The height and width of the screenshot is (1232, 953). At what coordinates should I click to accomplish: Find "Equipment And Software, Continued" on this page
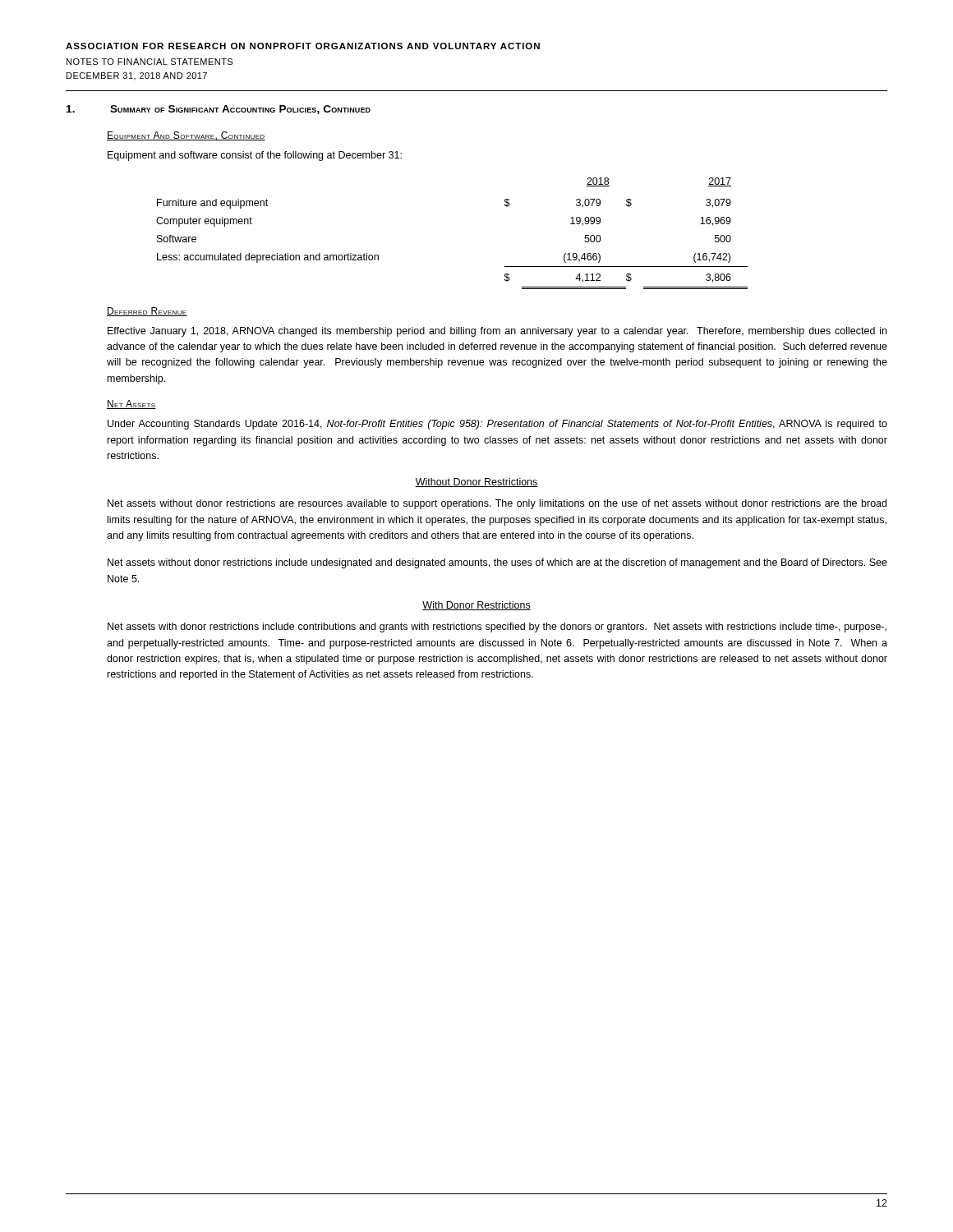(186, 136)
